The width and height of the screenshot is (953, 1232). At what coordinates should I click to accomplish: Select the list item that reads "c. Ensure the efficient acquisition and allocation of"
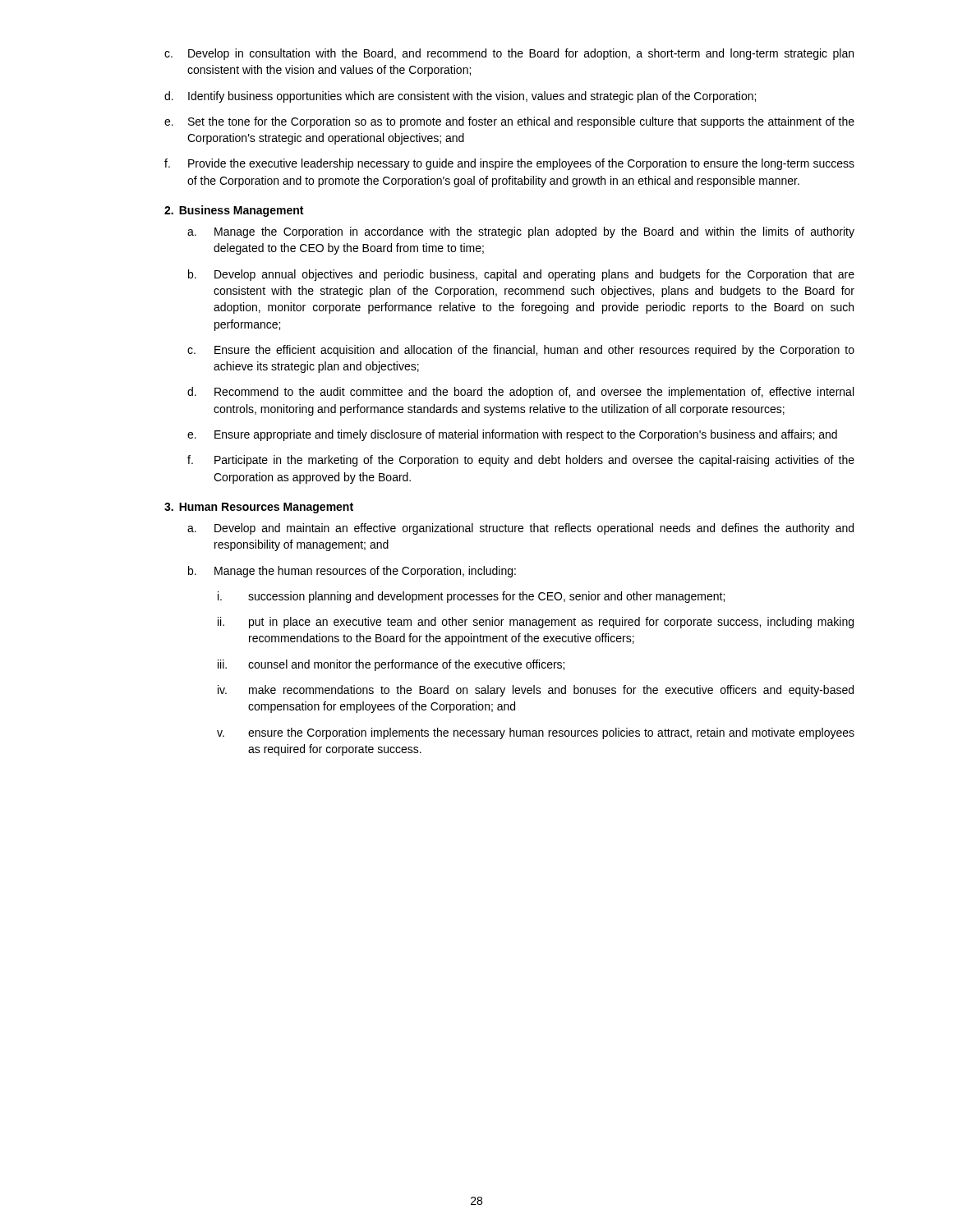[521, 358]
